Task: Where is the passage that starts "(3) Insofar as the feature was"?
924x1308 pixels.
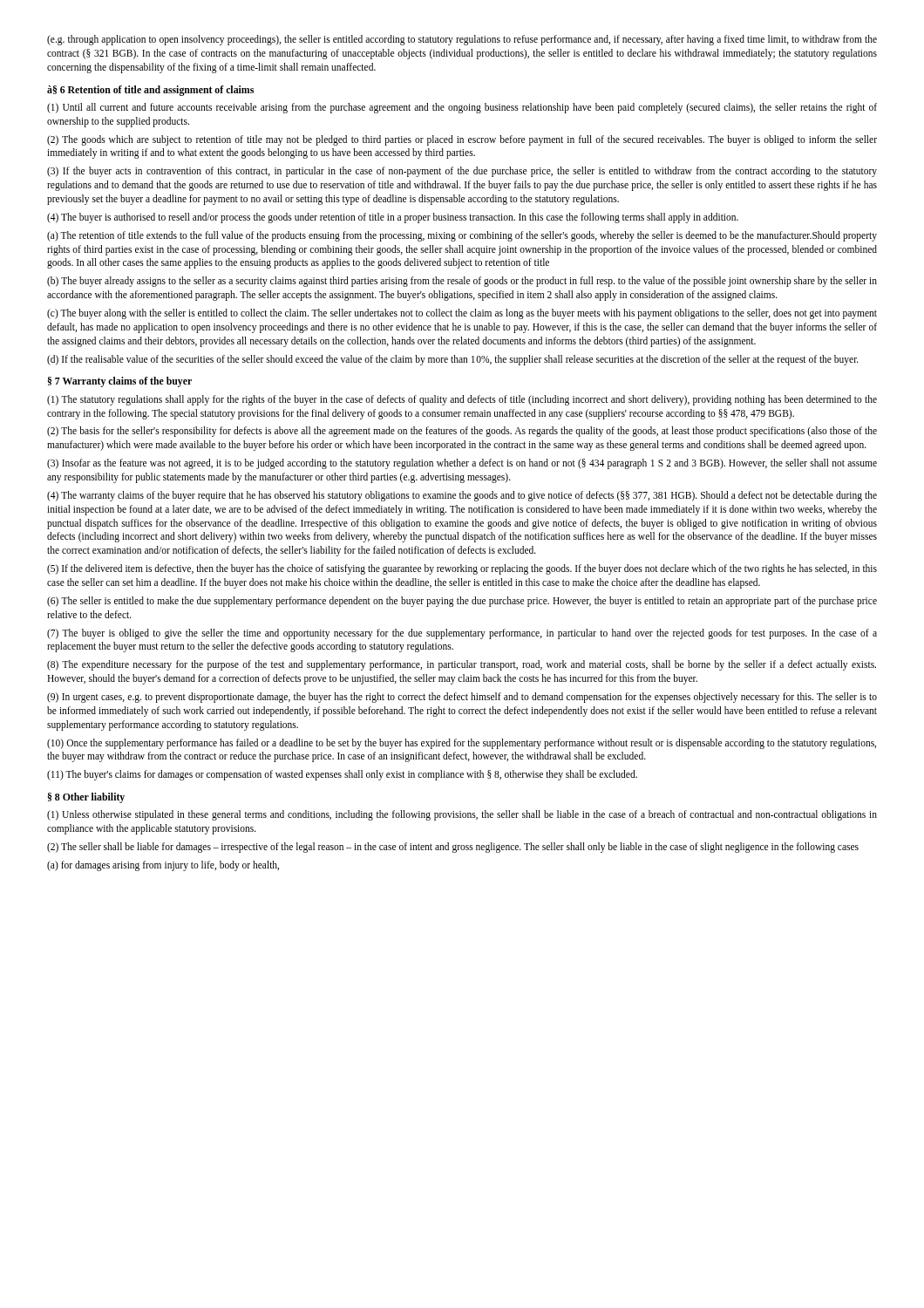Action: click(x=462, y=471)
